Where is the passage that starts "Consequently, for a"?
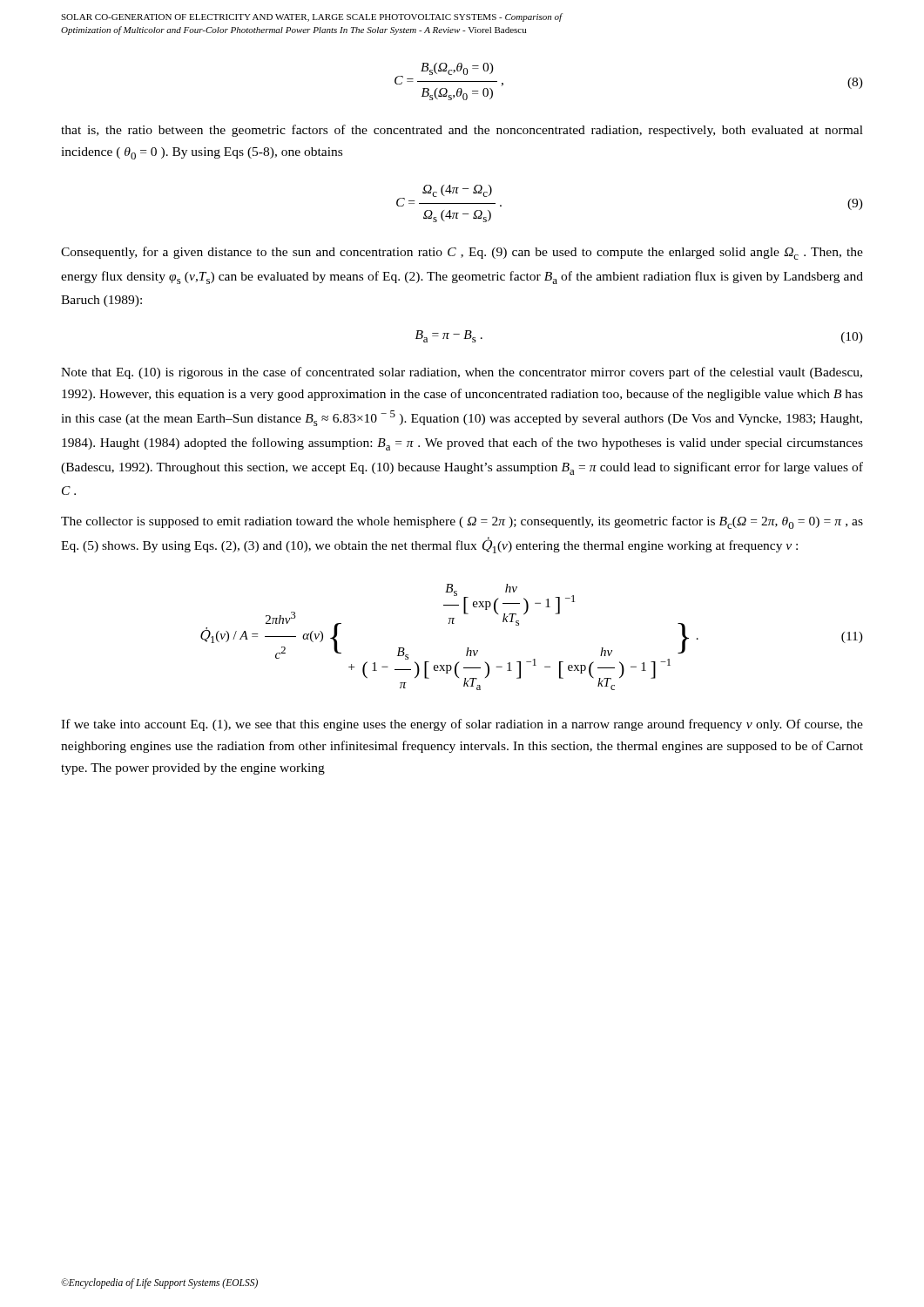924x1307 pixels. click(462, 276)
